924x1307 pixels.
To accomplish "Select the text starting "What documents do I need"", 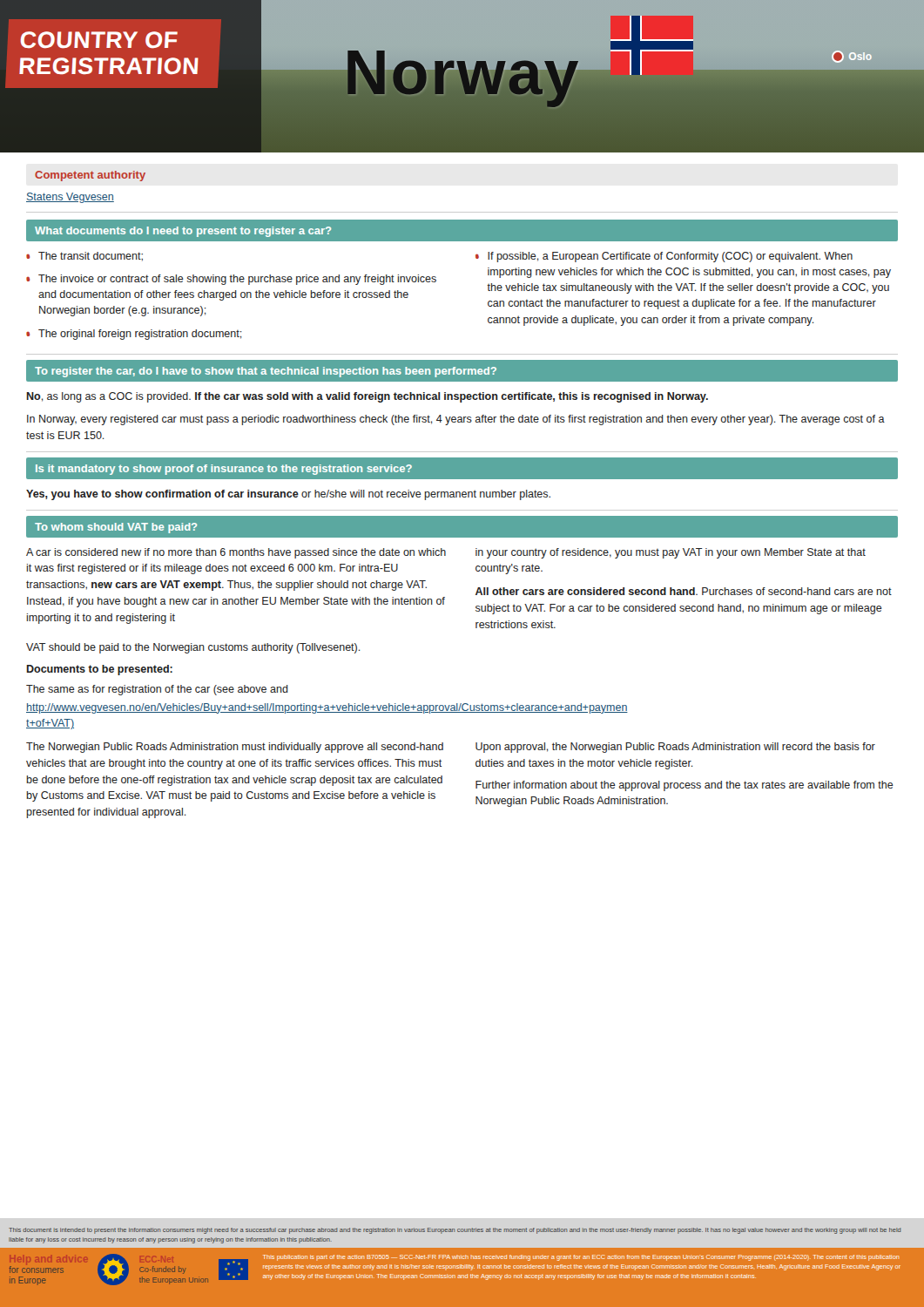I will tap(183, 230).
